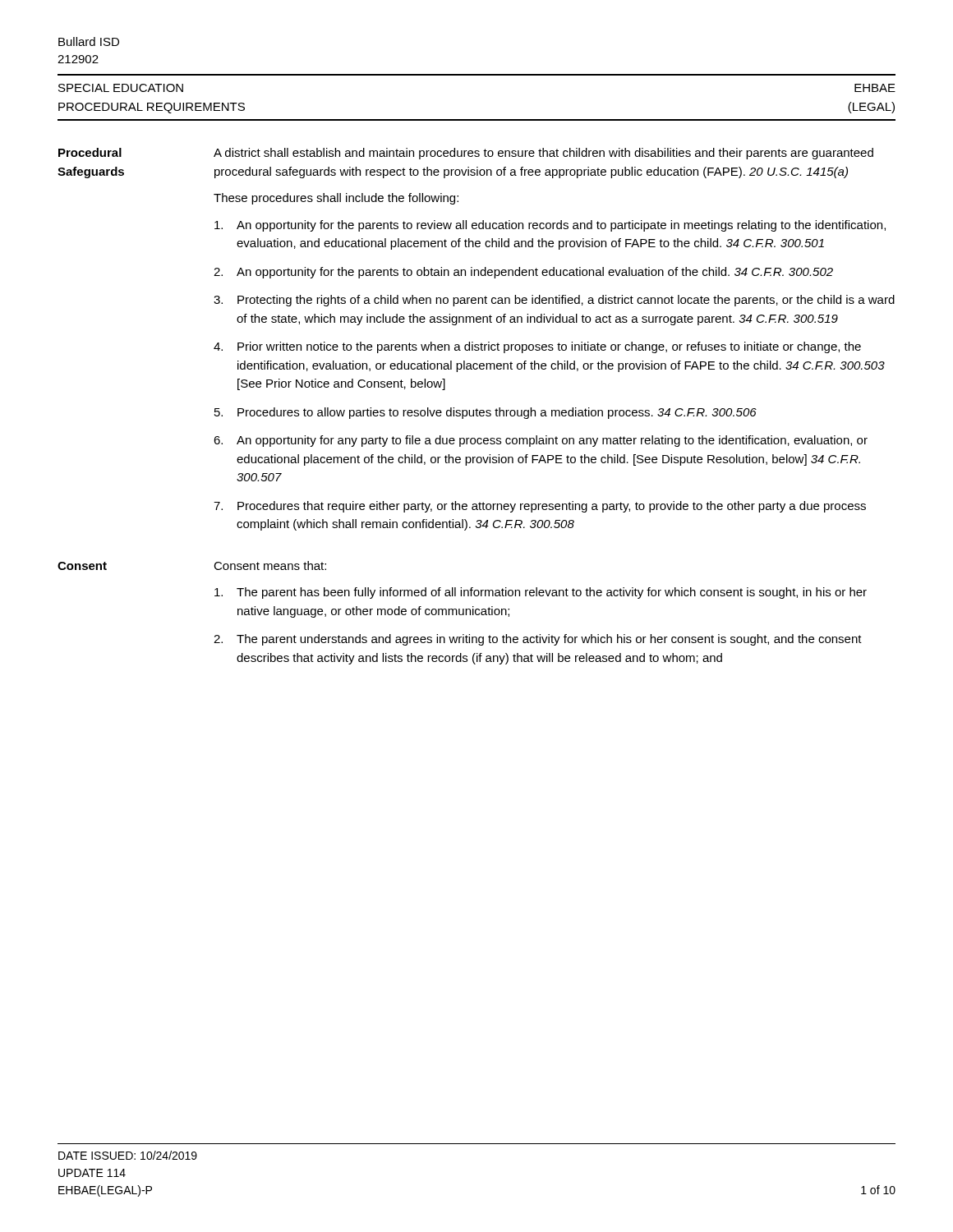Find the block on this page that starts "5. Procedures to allow"
Viewport: 953px width, 1232px height.
pos(555,412)
